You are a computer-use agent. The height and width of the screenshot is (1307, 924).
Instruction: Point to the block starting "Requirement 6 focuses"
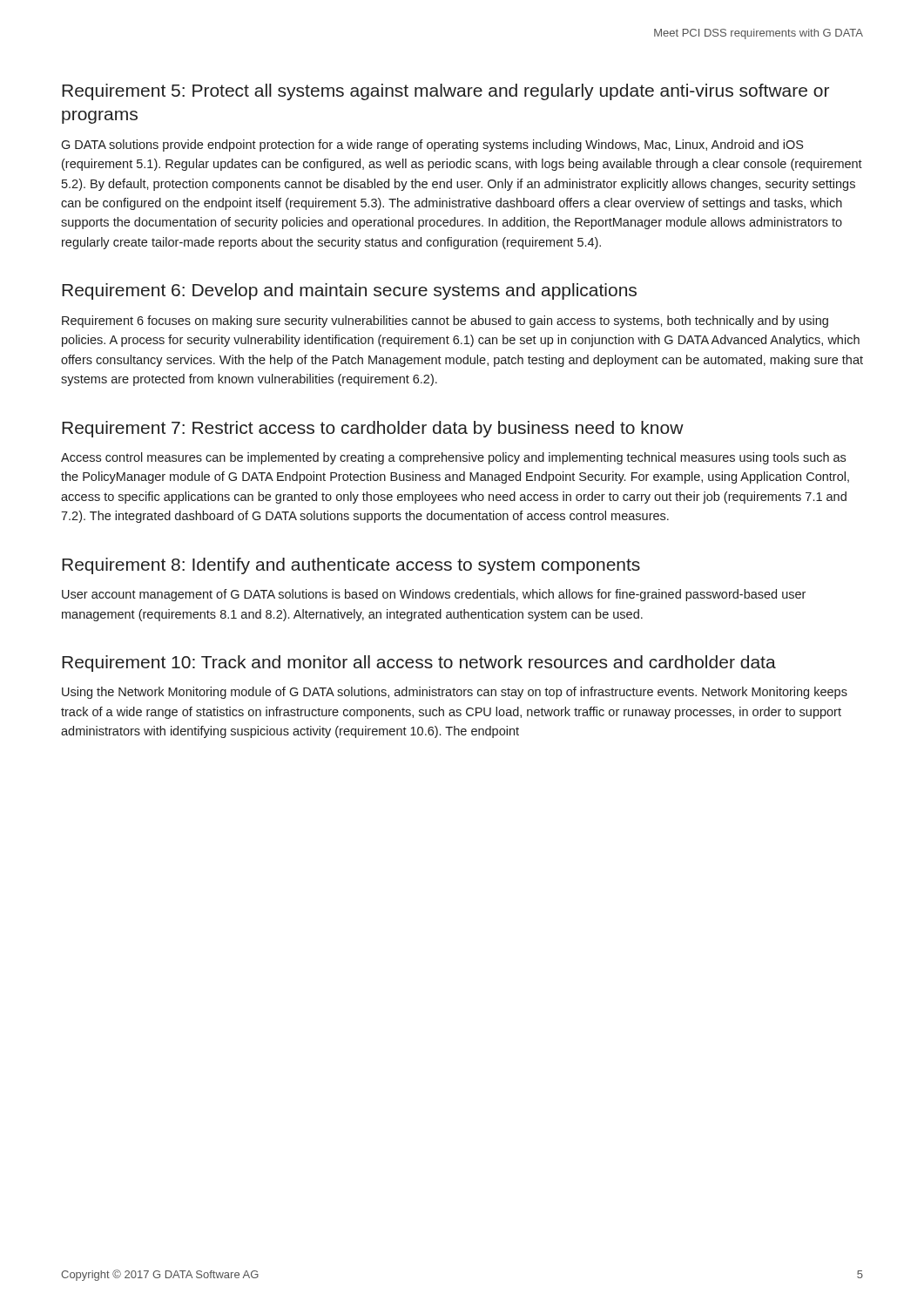462,350
